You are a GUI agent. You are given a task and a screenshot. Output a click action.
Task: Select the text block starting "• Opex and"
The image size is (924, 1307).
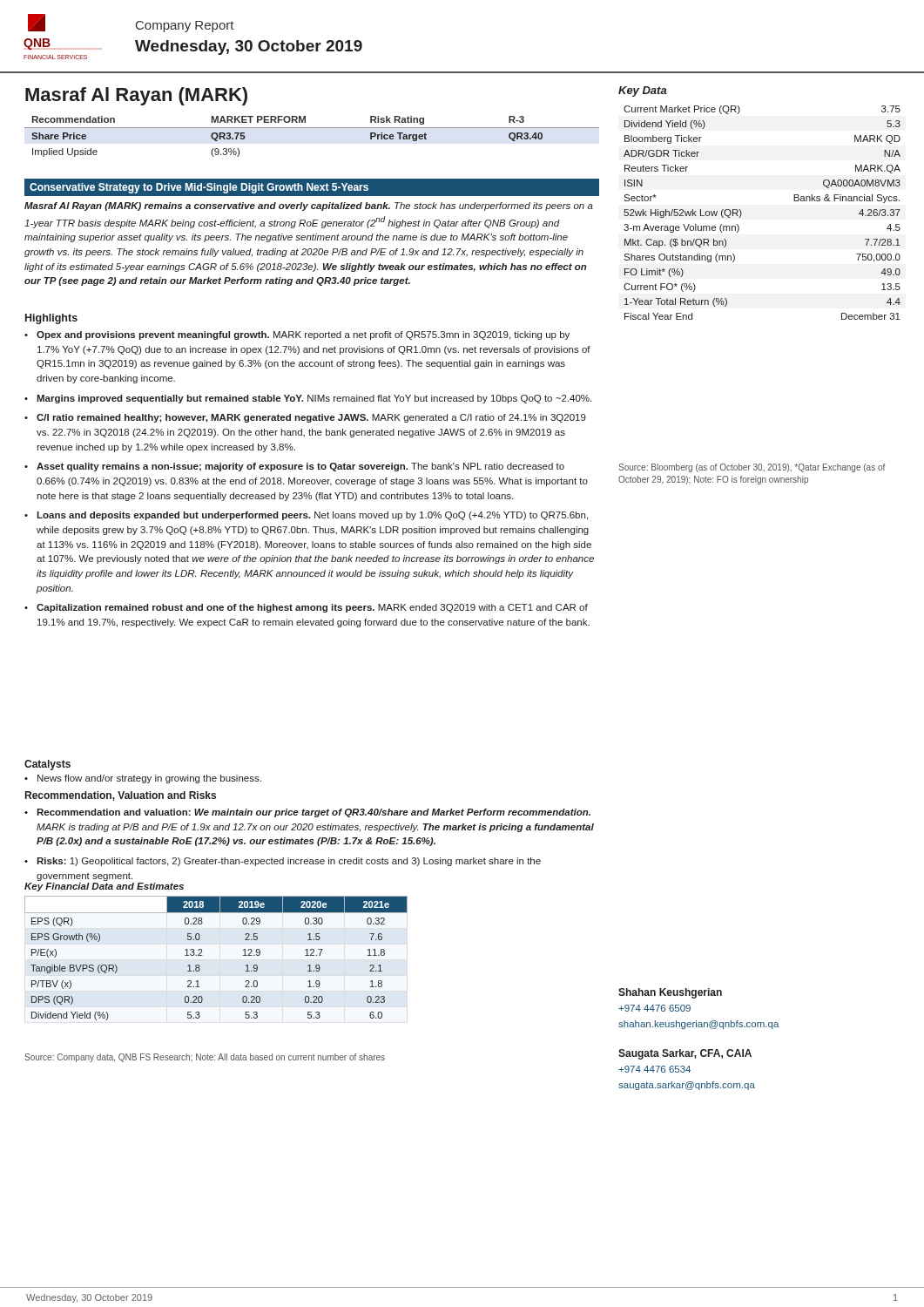tap(307, 356)
